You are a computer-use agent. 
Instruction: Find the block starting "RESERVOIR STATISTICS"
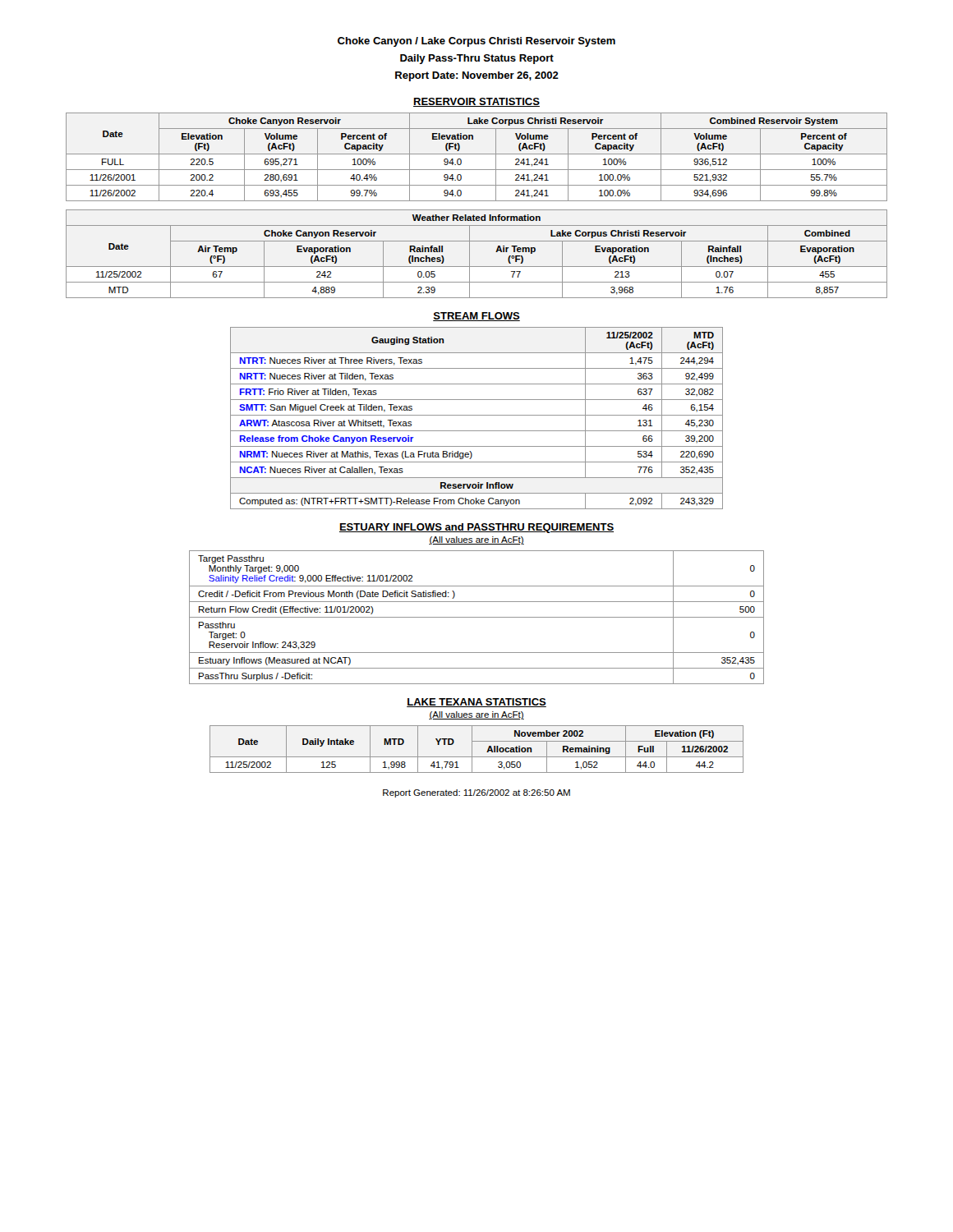(x=476, y=102)
